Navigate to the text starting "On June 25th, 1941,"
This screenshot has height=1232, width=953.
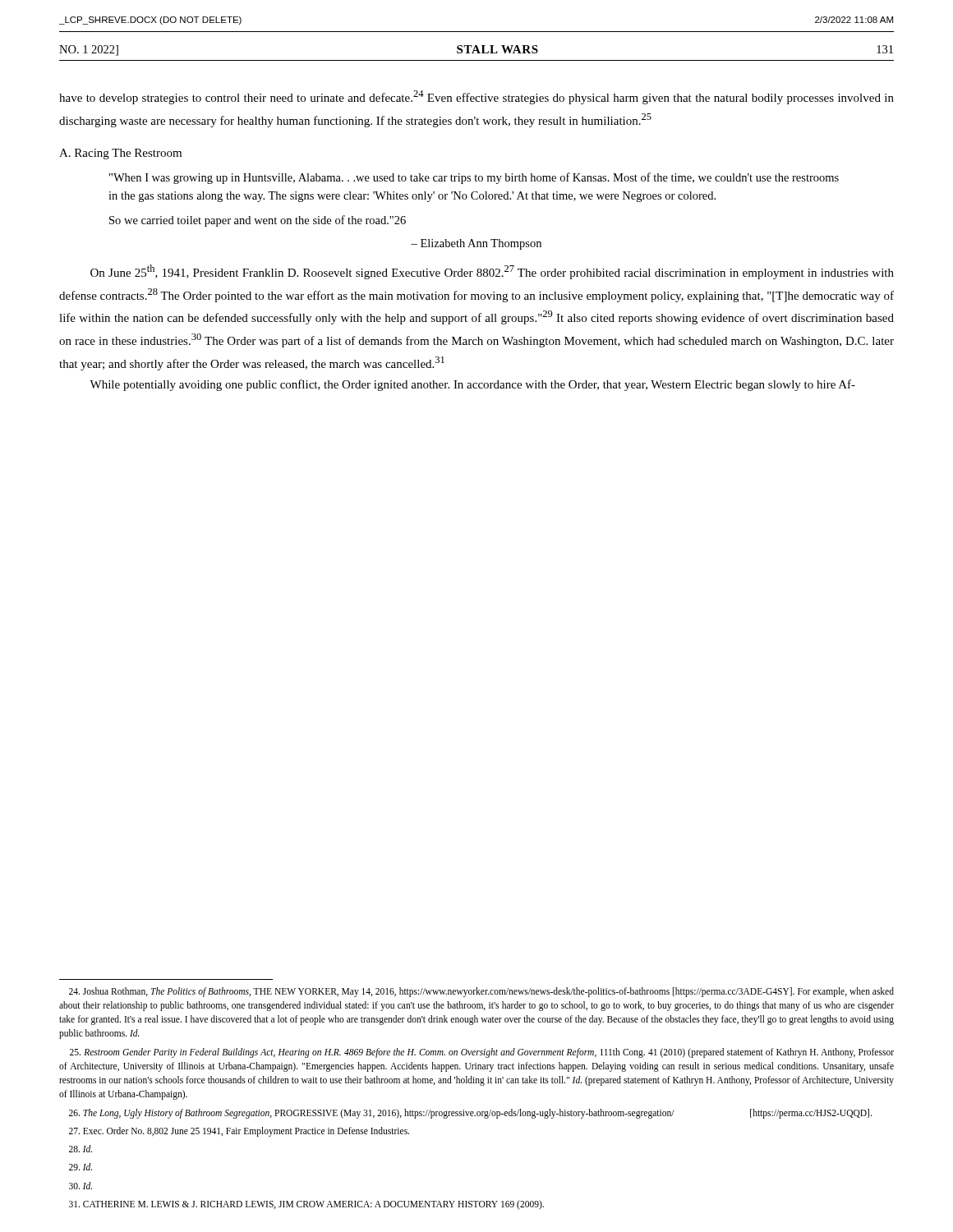476,317
